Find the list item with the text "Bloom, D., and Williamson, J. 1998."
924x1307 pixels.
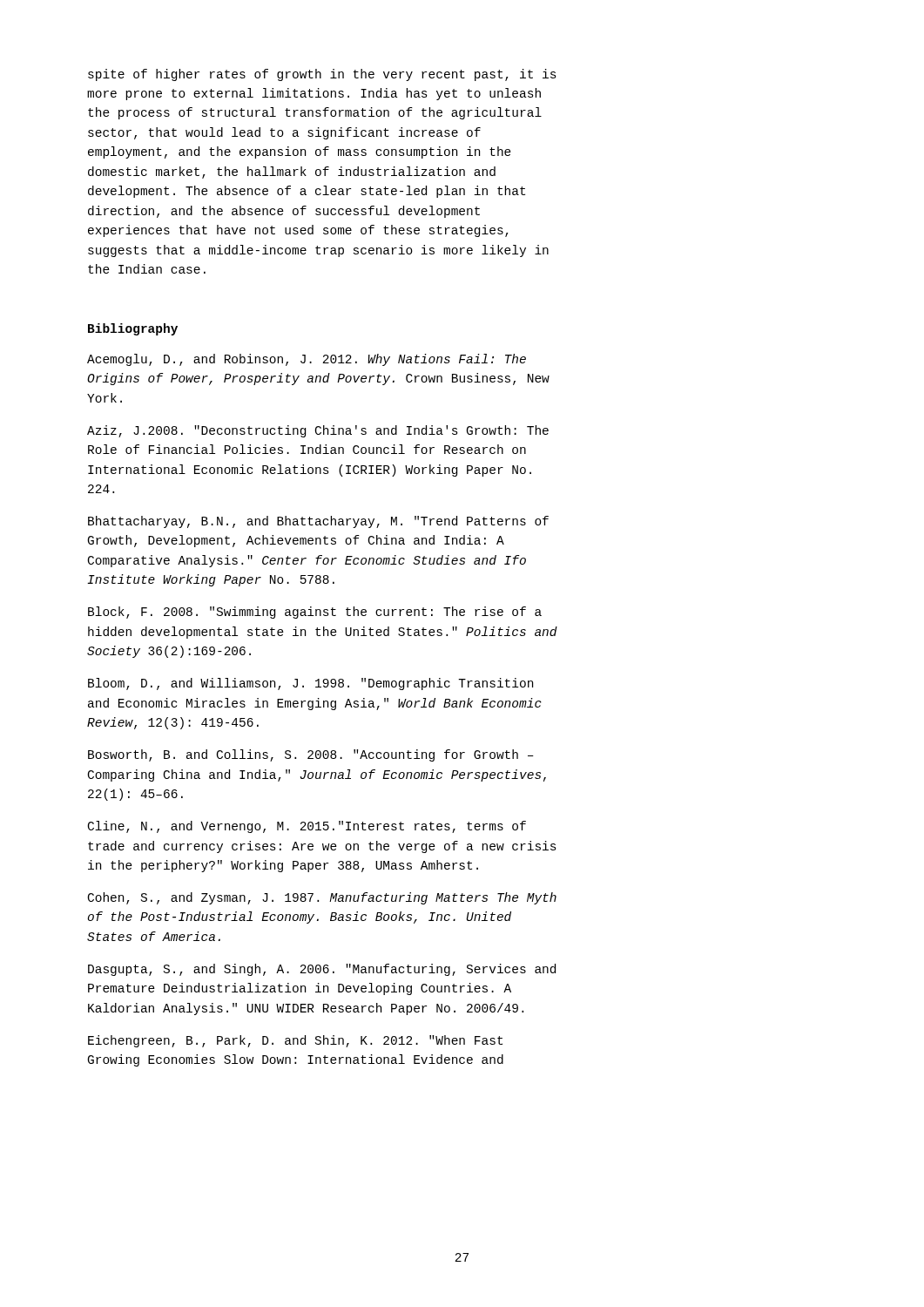[462, 704]
